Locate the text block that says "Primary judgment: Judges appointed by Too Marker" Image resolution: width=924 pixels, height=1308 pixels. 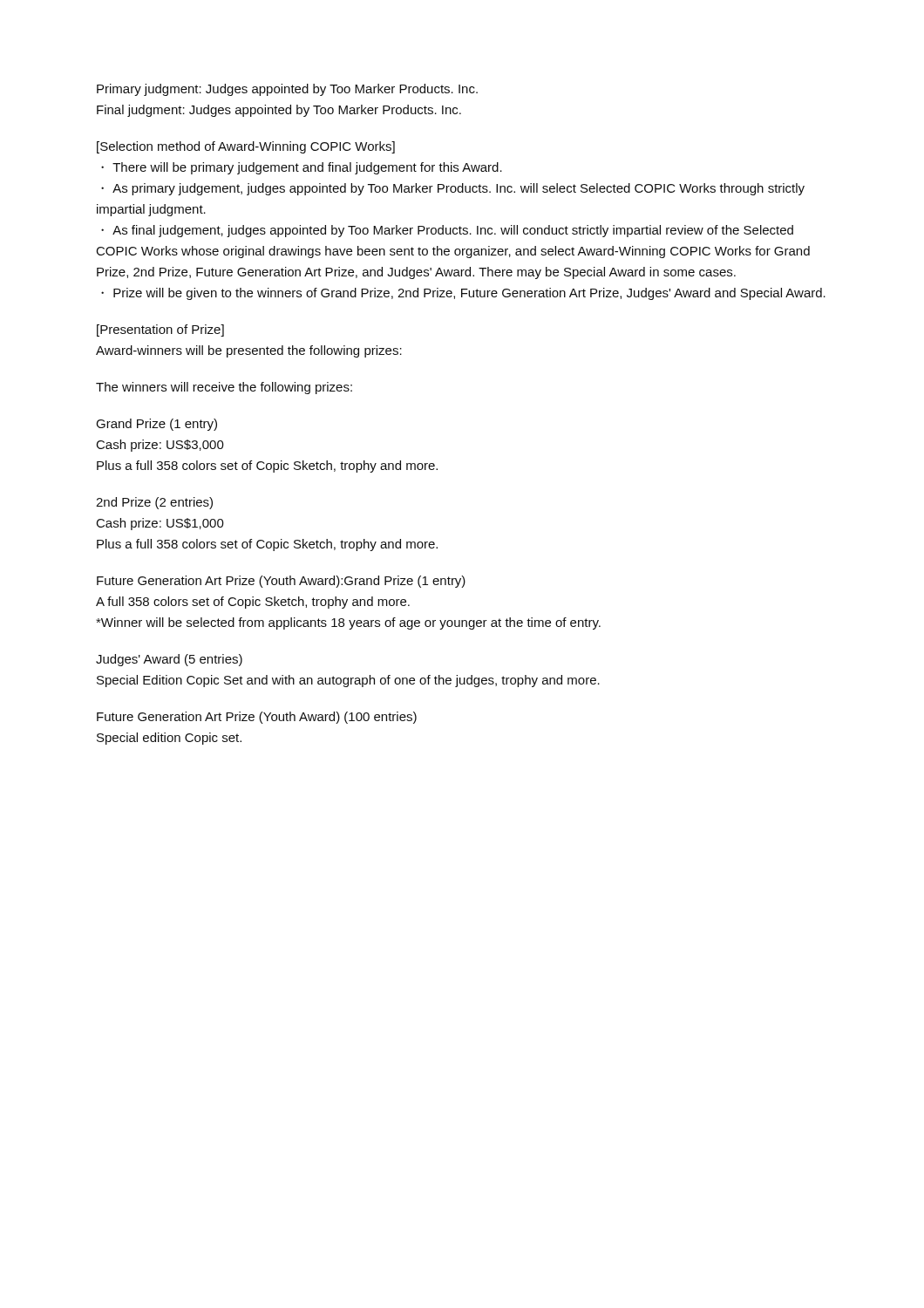287,99
